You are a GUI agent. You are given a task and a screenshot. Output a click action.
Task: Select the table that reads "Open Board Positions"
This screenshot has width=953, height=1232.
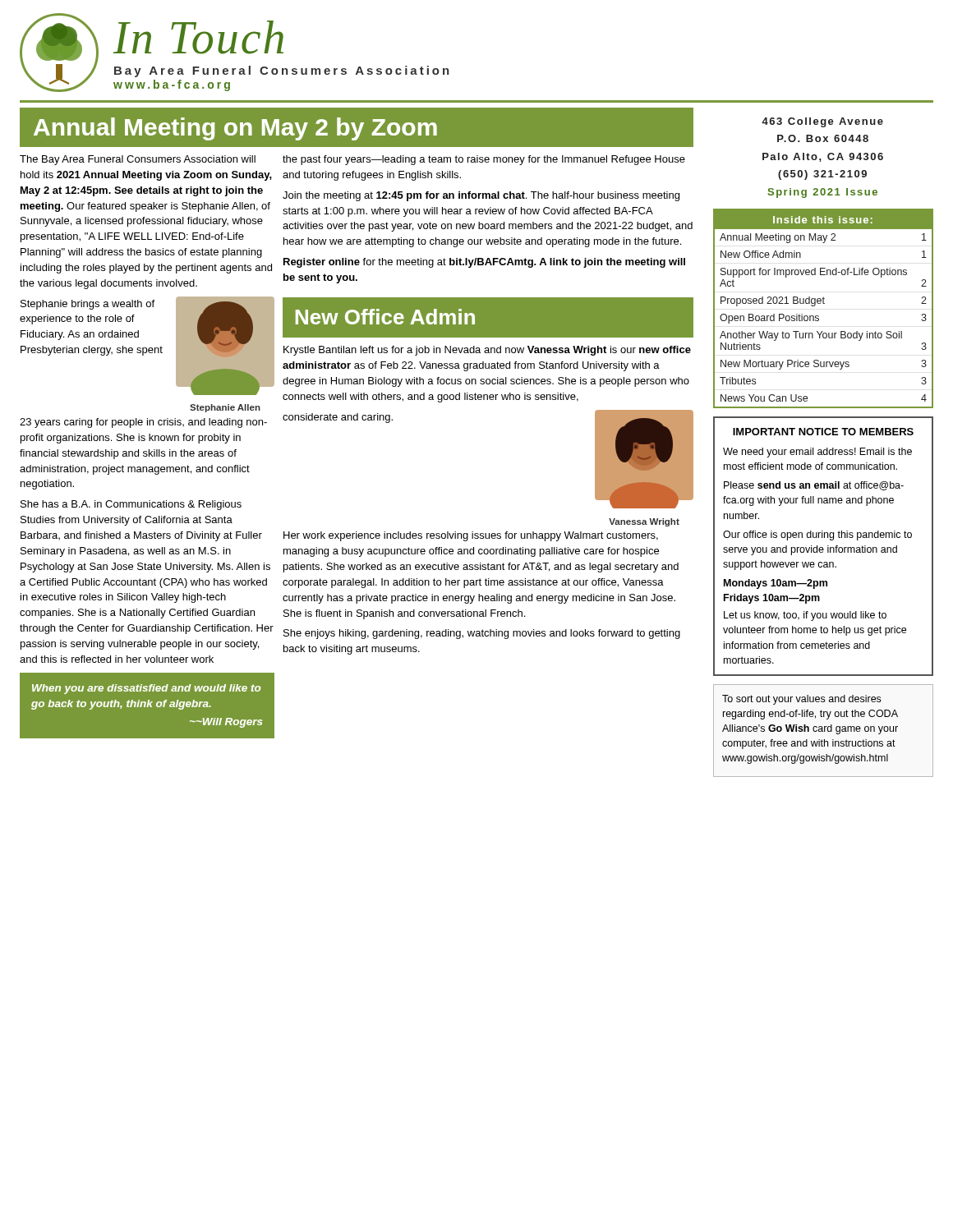click(823, 309)
